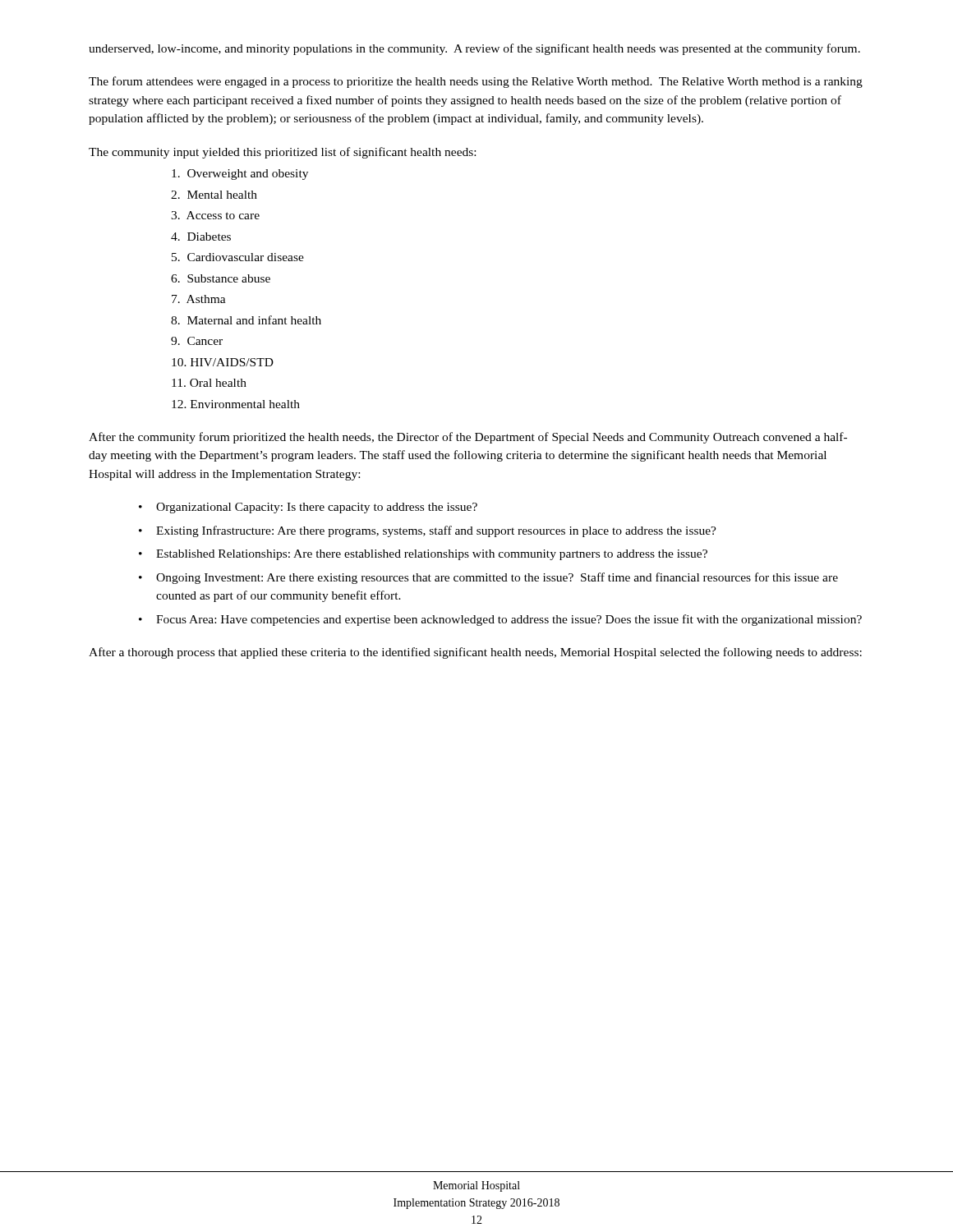Point to the element starting "6. Substance abuse"

(221, 278)
